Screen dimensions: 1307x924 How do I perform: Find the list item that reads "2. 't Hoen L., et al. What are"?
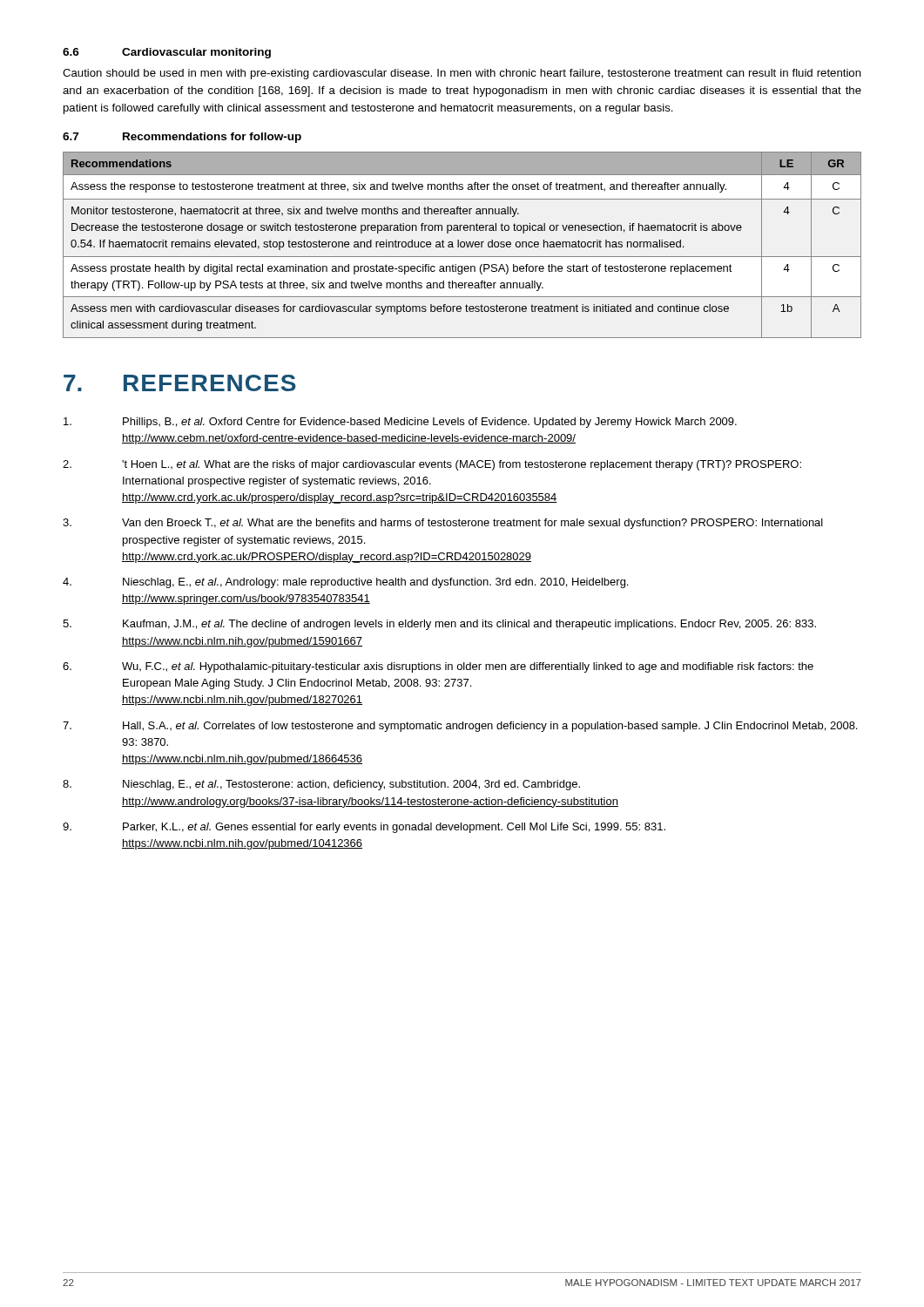point(432,465)
